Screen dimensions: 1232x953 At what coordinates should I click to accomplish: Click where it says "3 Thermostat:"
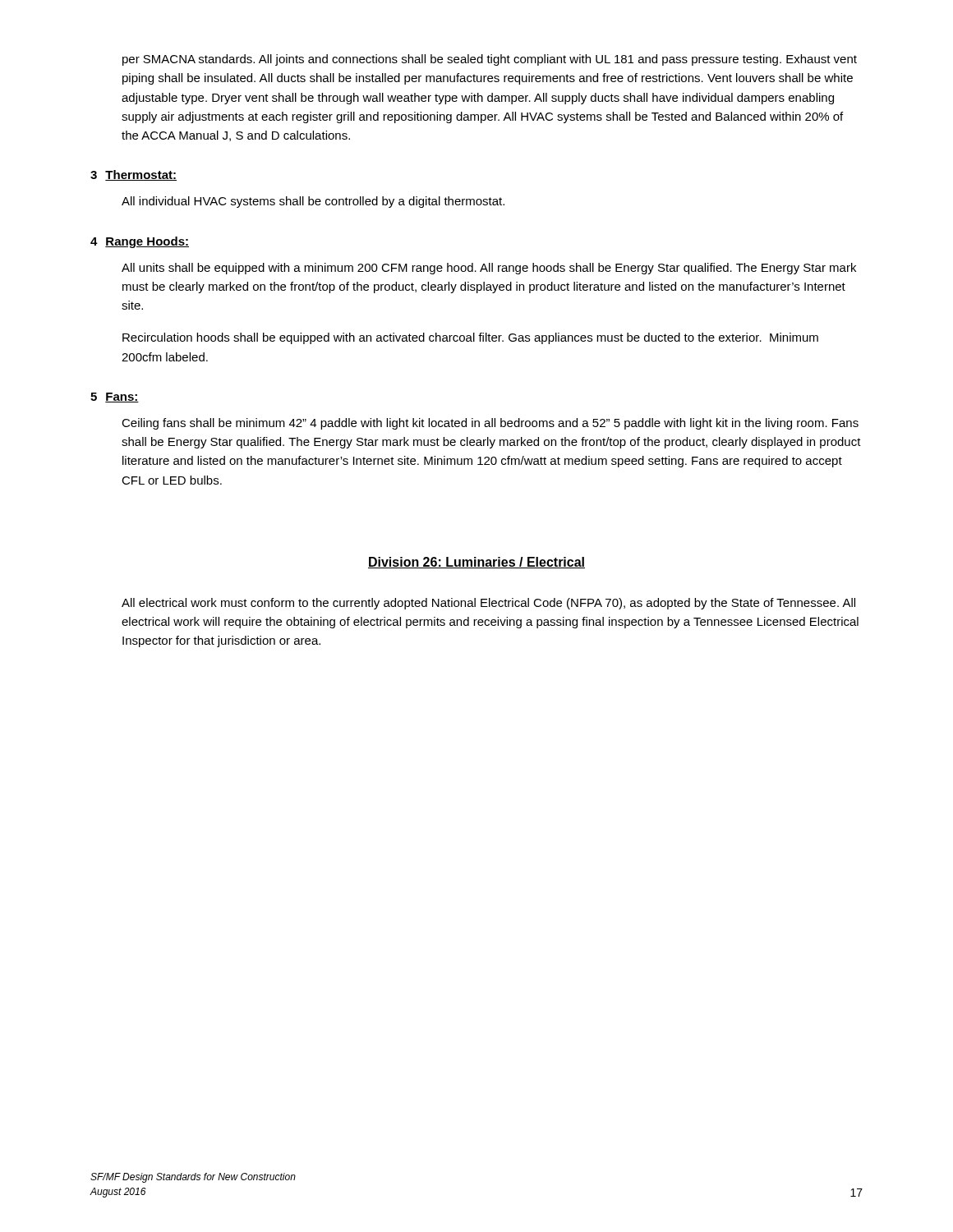(134, 175)
